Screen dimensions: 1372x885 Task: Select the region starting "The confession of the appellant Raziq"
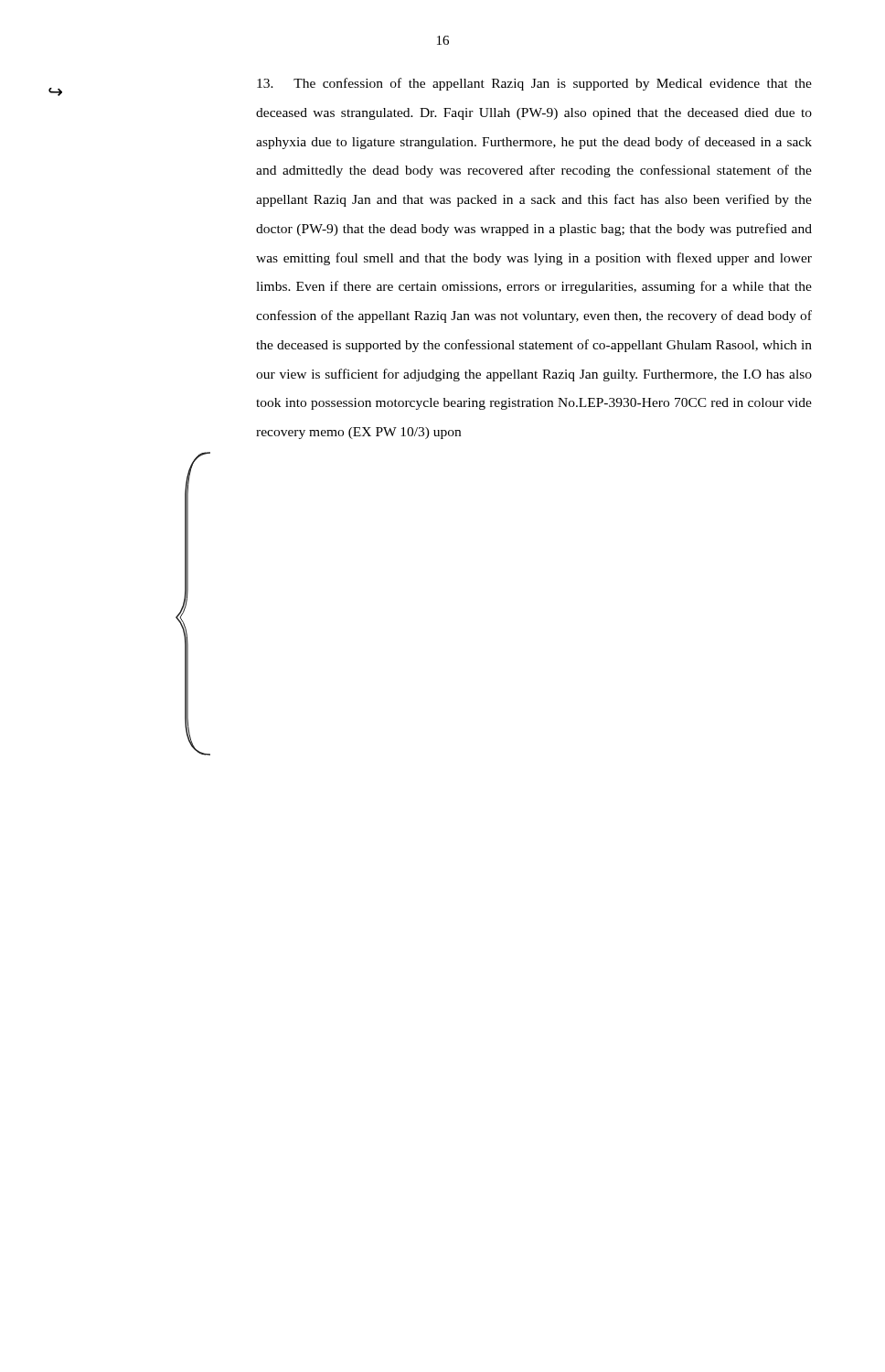coord(534,257)
